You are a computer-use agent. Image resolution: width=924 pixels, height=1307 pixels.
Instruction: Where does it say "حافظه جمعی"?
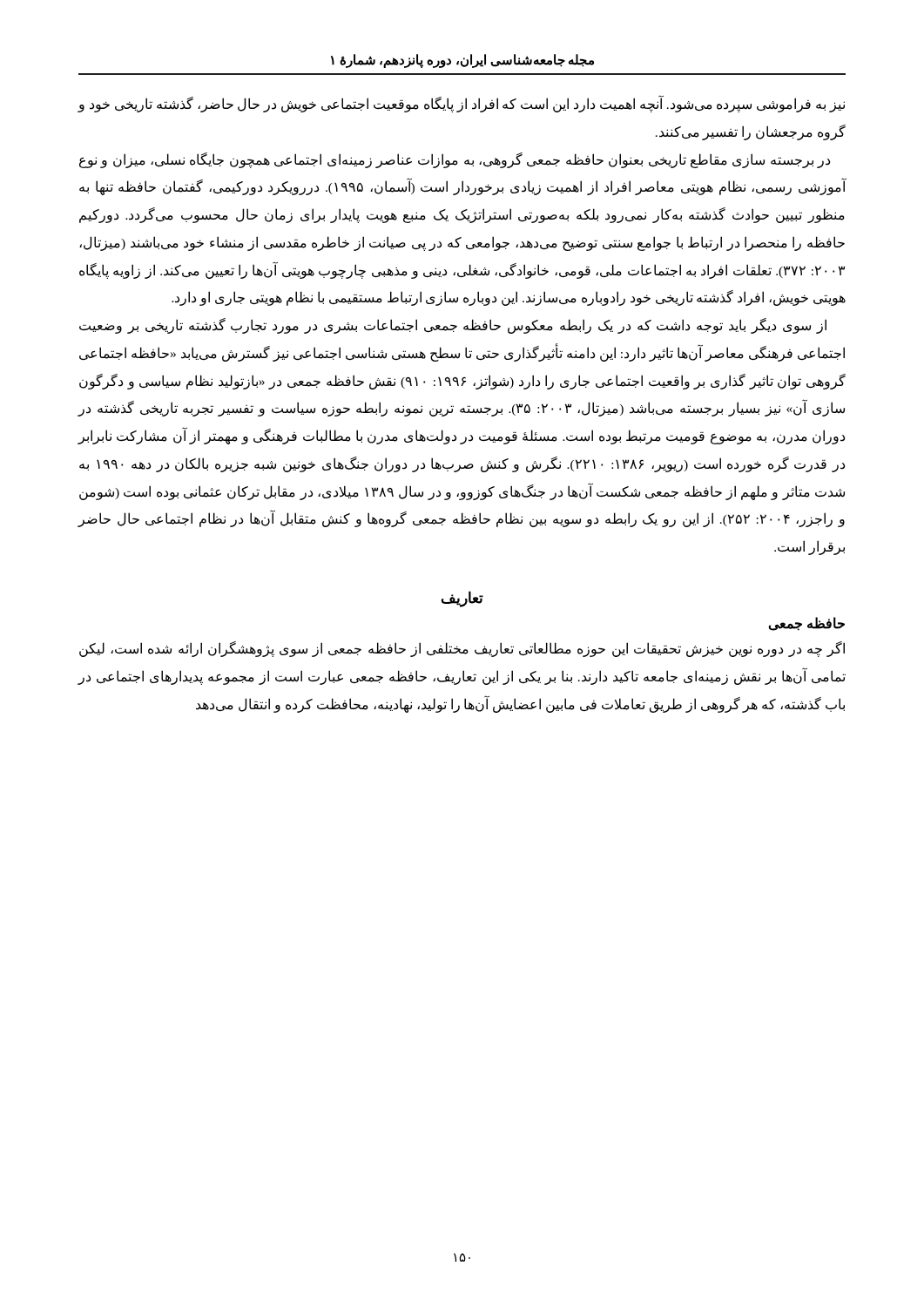tap(807, 623)
